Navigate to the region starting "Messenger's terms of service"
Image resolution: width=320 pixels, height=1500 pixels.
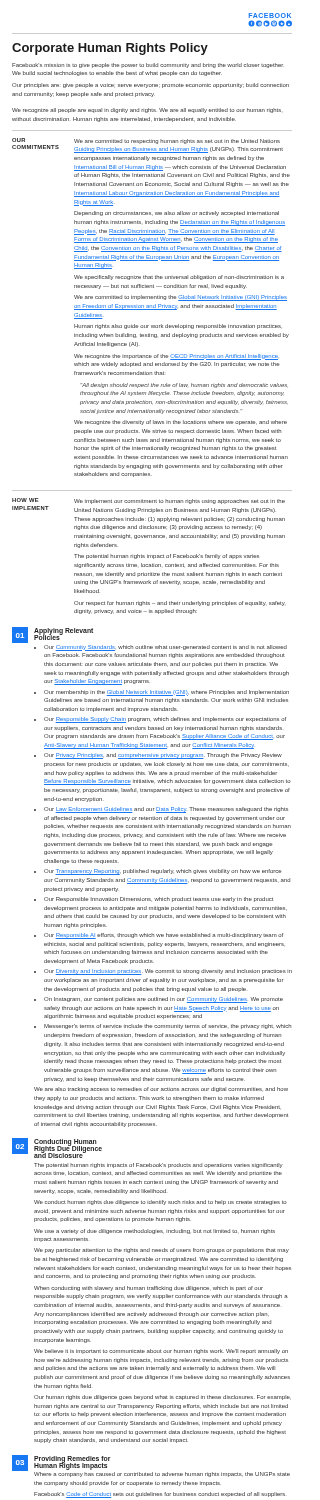(168, 1053)
